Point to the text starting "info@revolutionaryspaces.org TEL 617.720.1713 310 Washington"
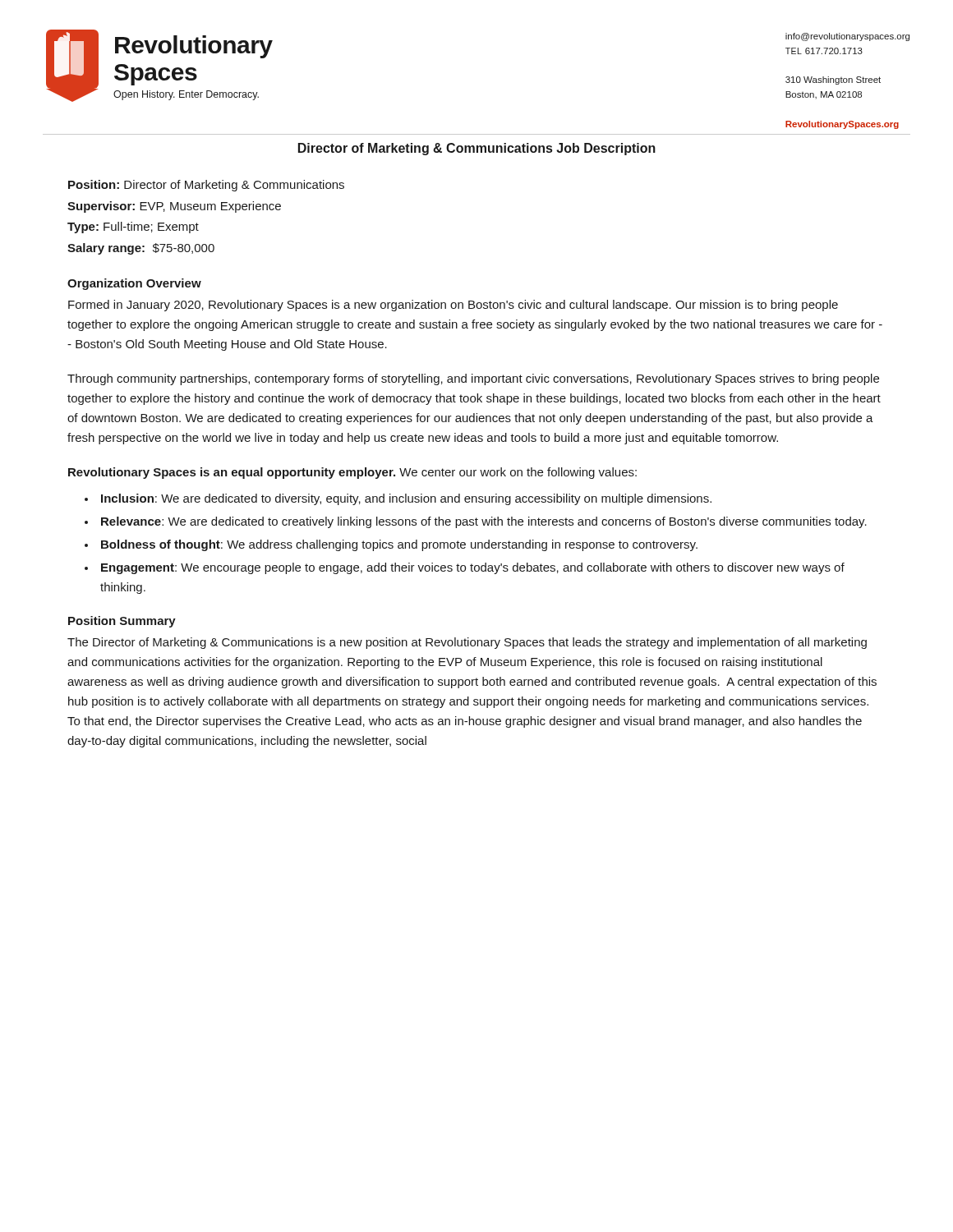The image size is (953, 1232). click(848, 80)
